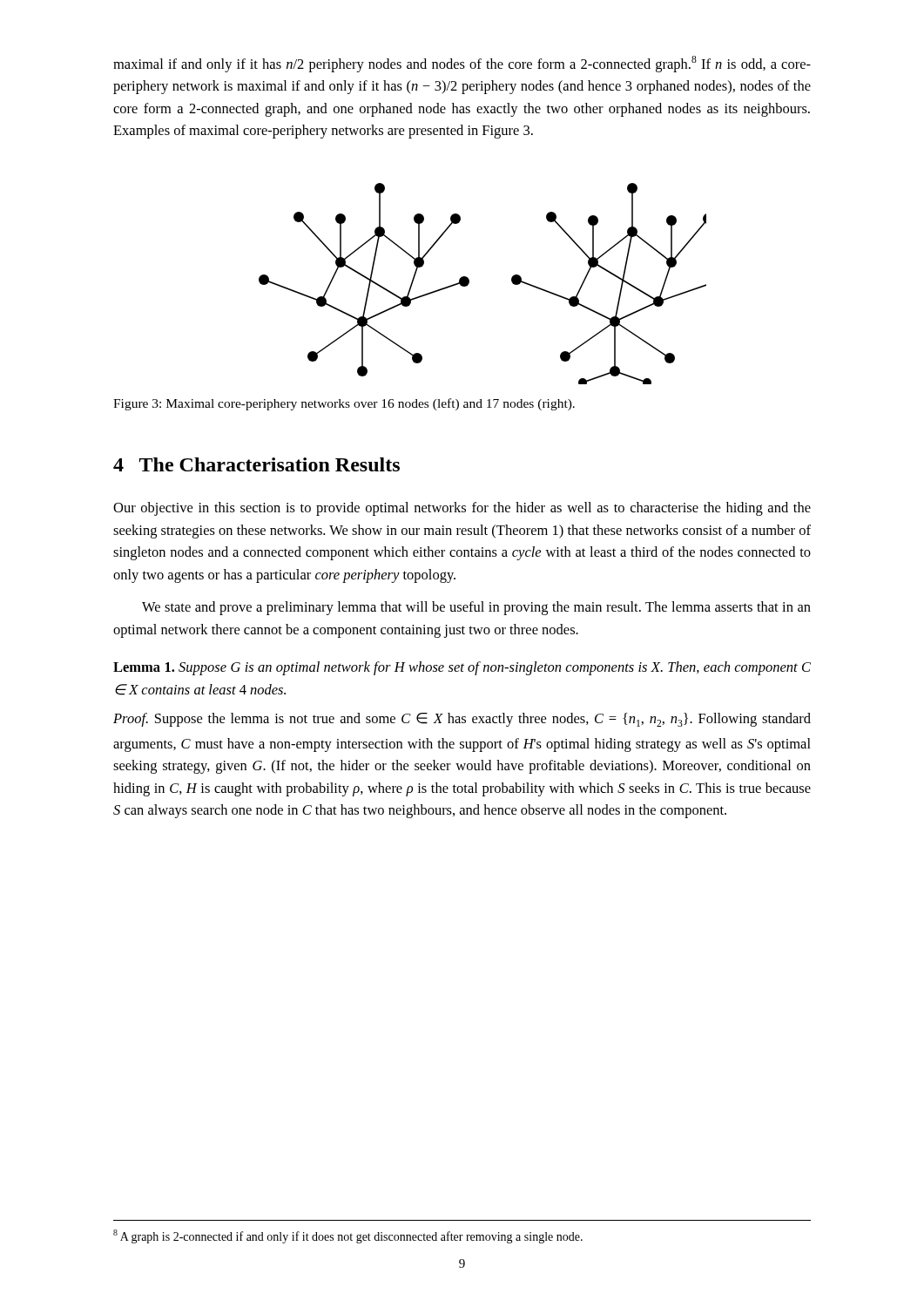The width and height of the screenshot is (924, 1307).
Task: Locate the text block with the text "Proof. Suppose the"
Action: tap(462, 764)
